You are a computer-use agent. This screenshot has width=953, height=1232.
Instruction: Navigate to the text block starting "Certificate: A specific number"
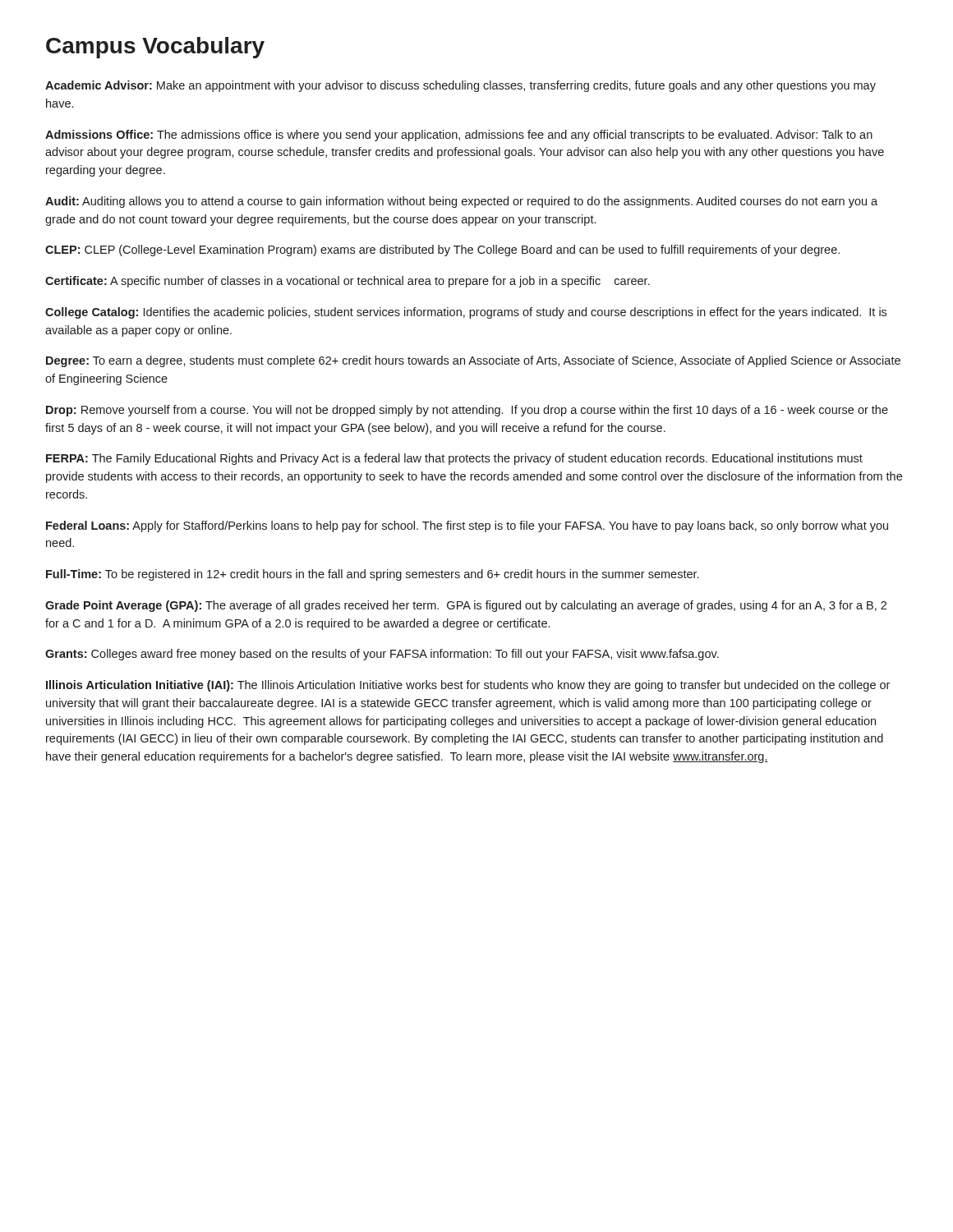point(348,281)
